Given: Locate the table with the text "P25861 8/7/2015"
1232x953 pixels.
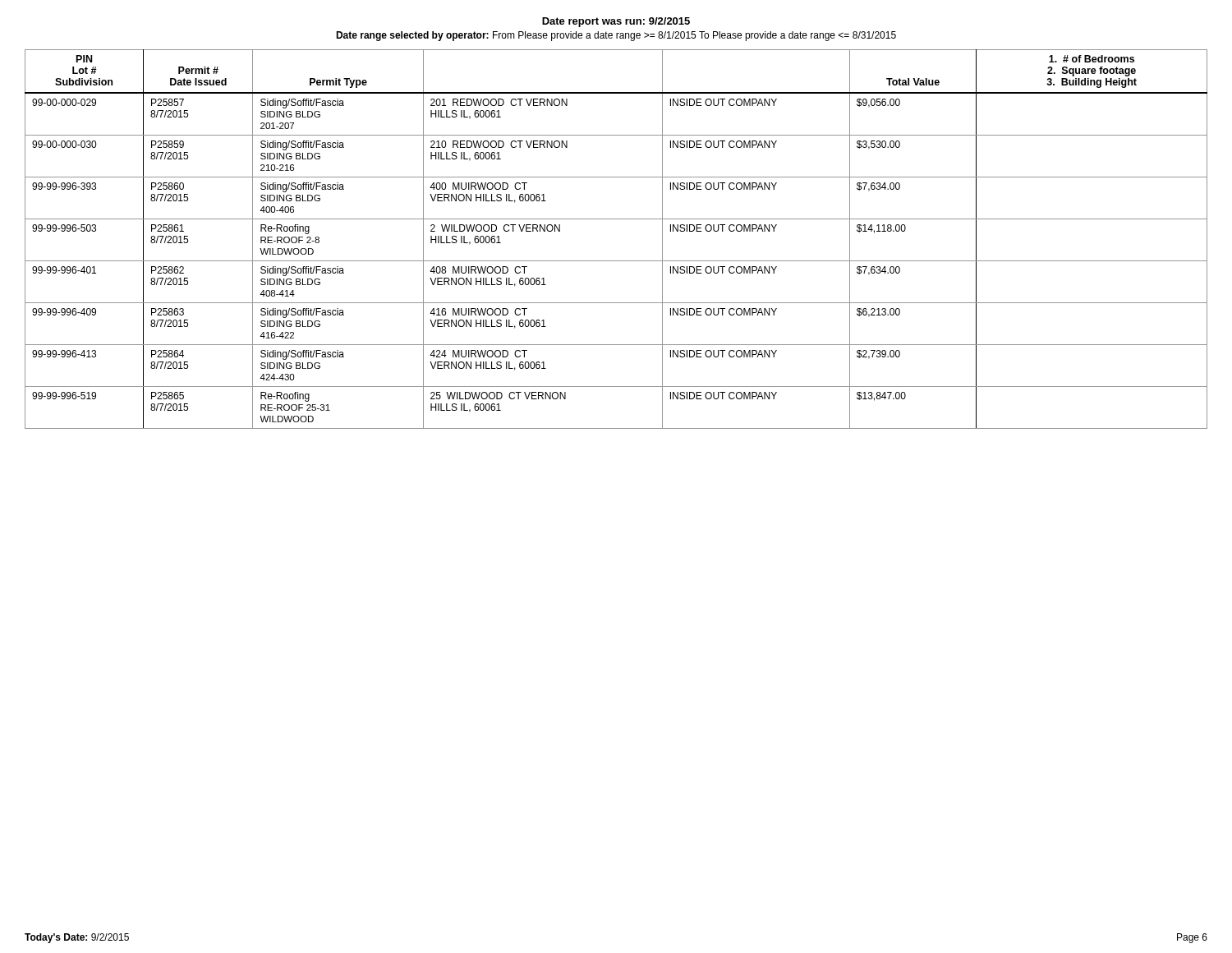Looking at the screenshot, I should [616, 239].
